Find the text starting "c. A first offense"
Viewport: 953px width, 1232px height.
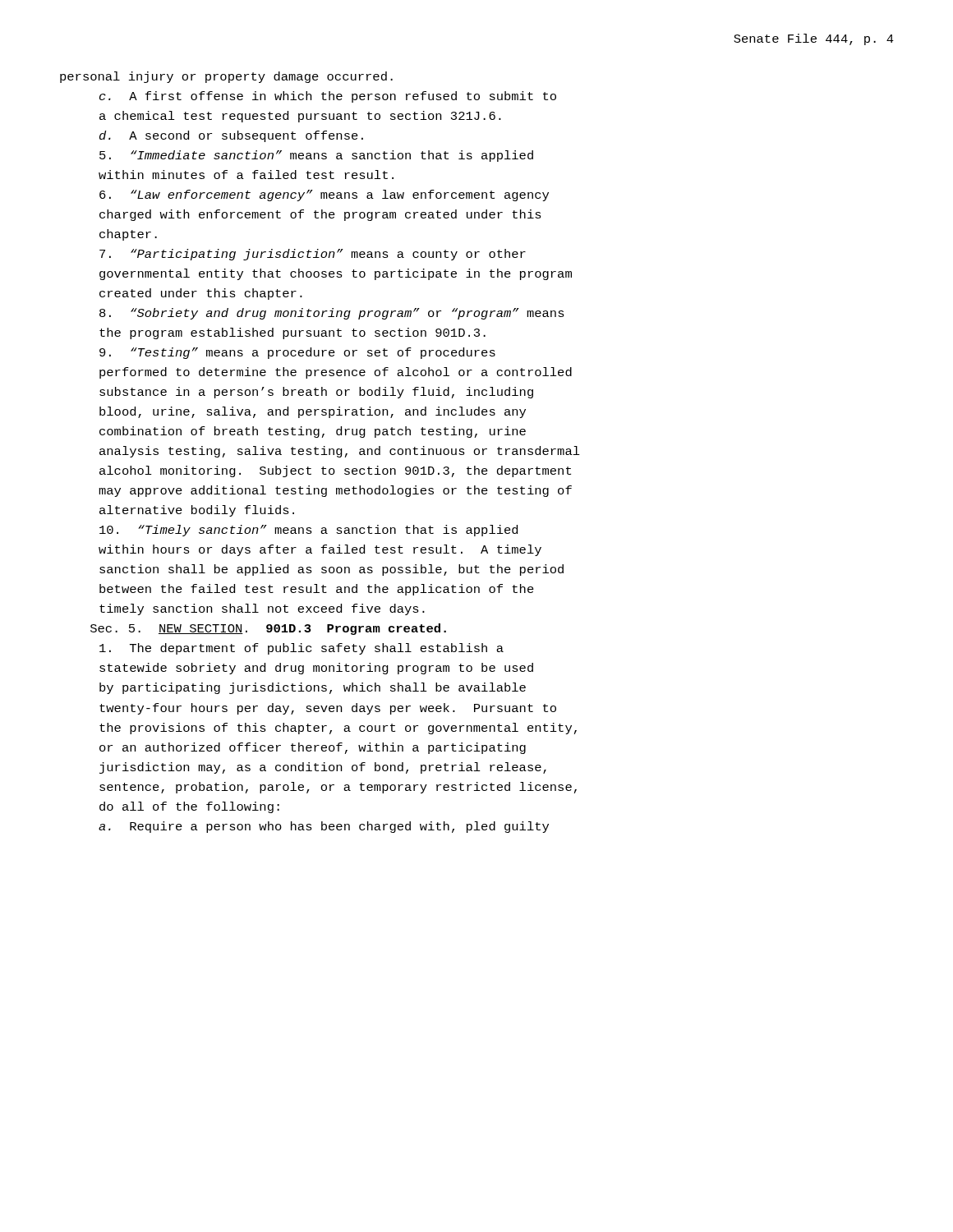pyautogui.click(x=328, y=107)
